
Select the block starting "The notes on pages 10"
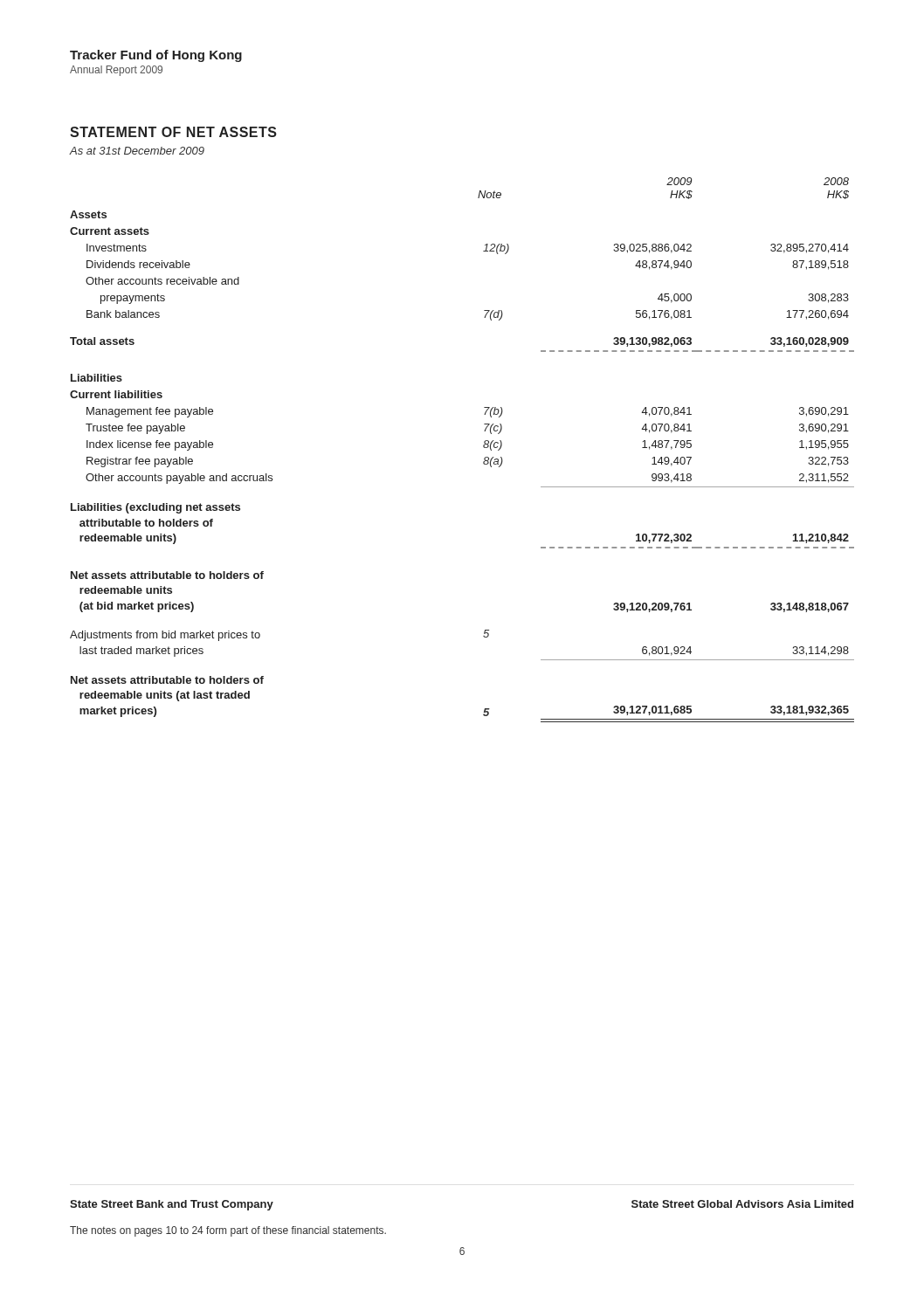pyautogui.click(x=228, y=1231)
